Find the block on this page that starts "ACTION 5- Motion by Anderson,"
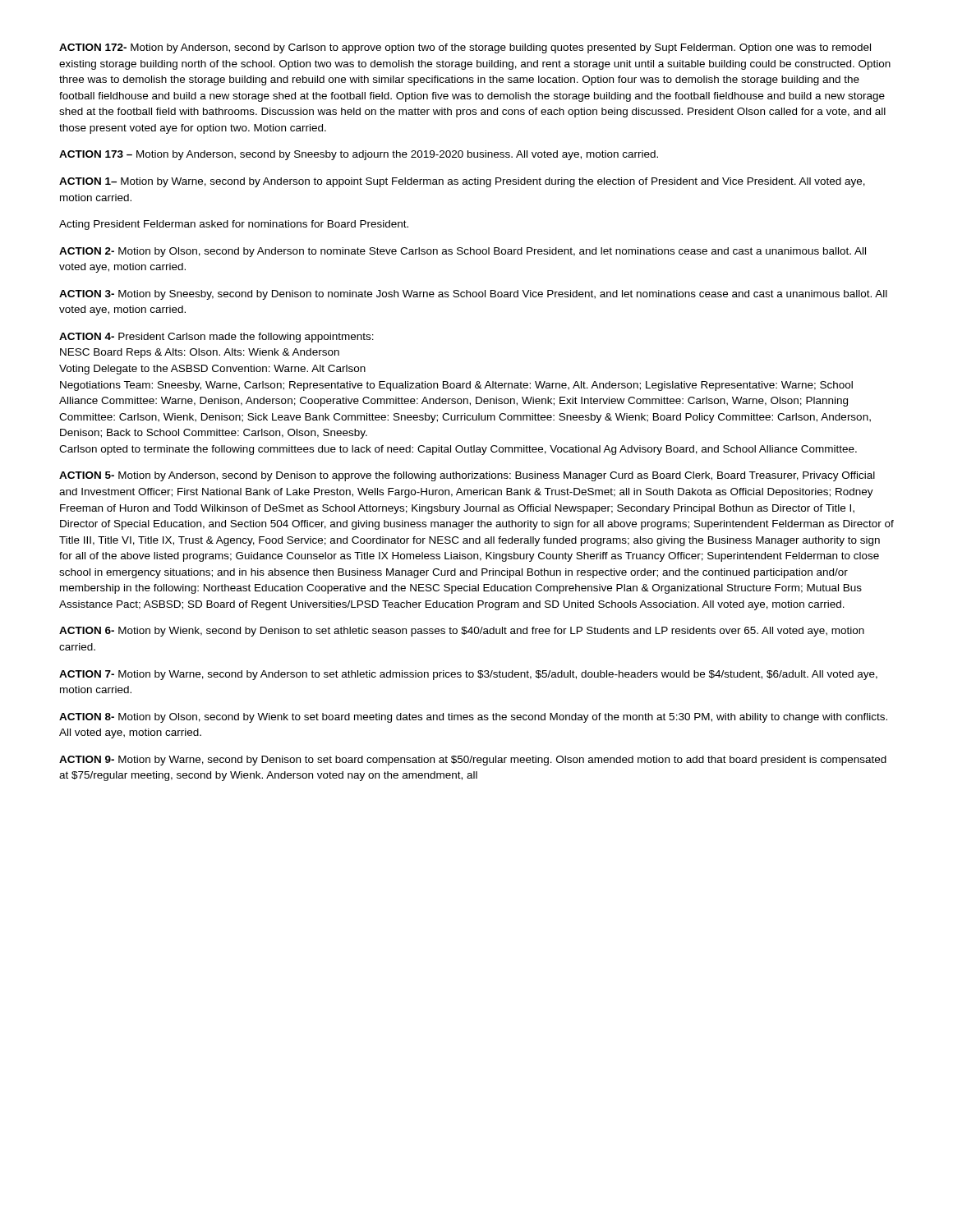953x1232 pixels. (x=476, y=540)
